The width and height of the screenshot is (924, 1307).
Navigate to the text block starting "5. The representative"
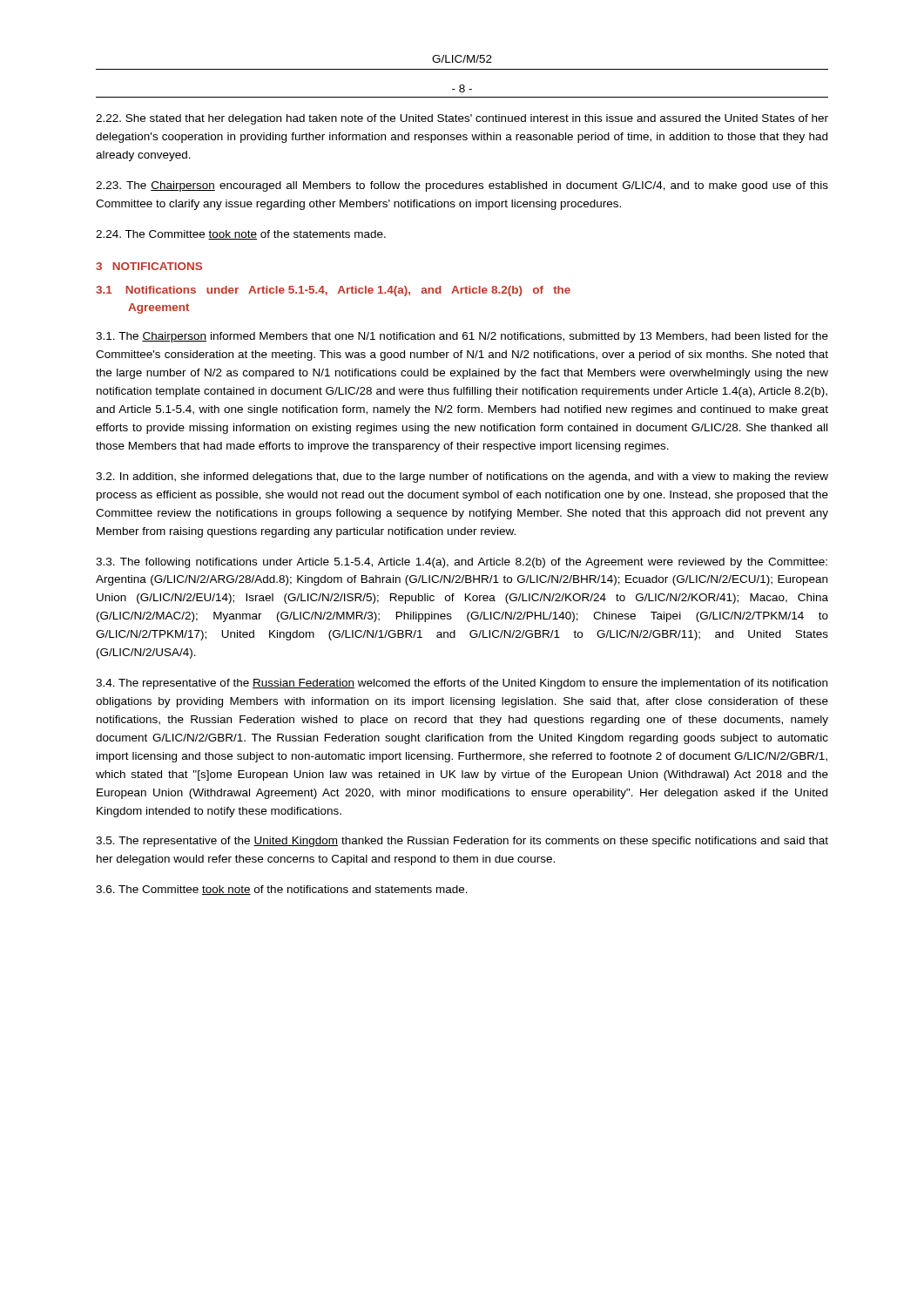462,850
